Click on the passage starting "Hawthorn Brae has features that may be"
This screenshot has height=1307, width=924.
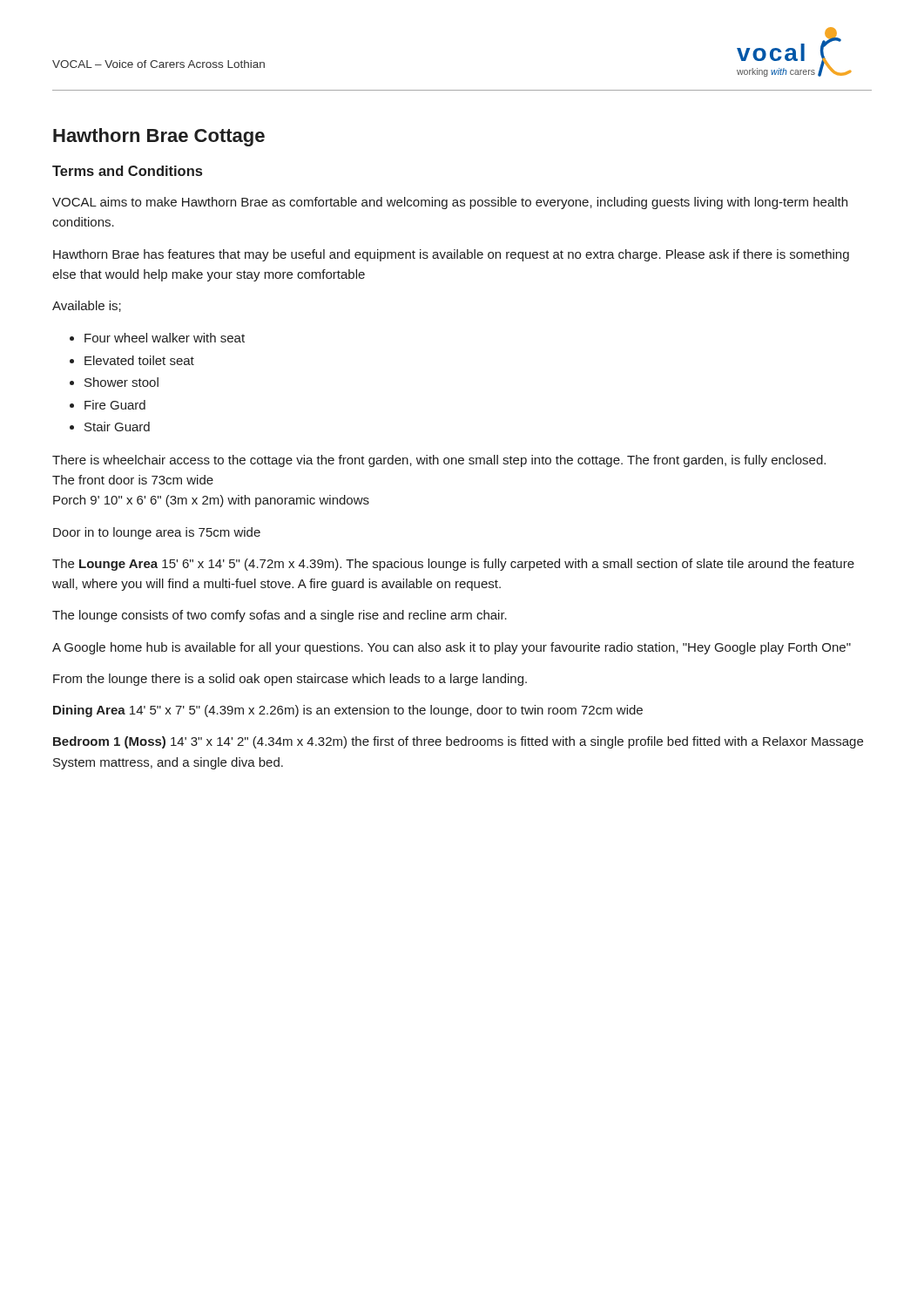[451, 264]
